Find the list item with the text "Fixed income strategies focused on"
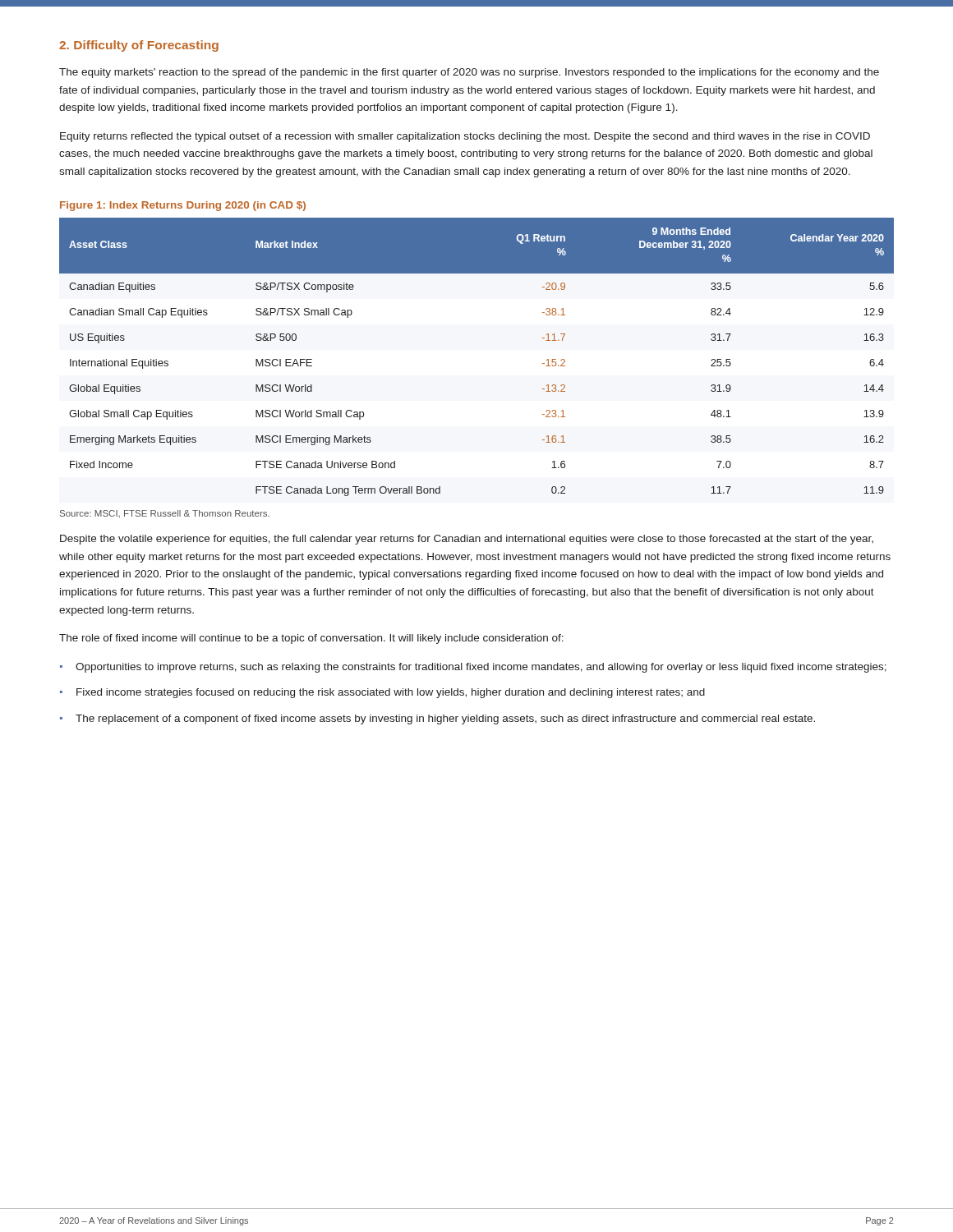 tap(390, 692)
